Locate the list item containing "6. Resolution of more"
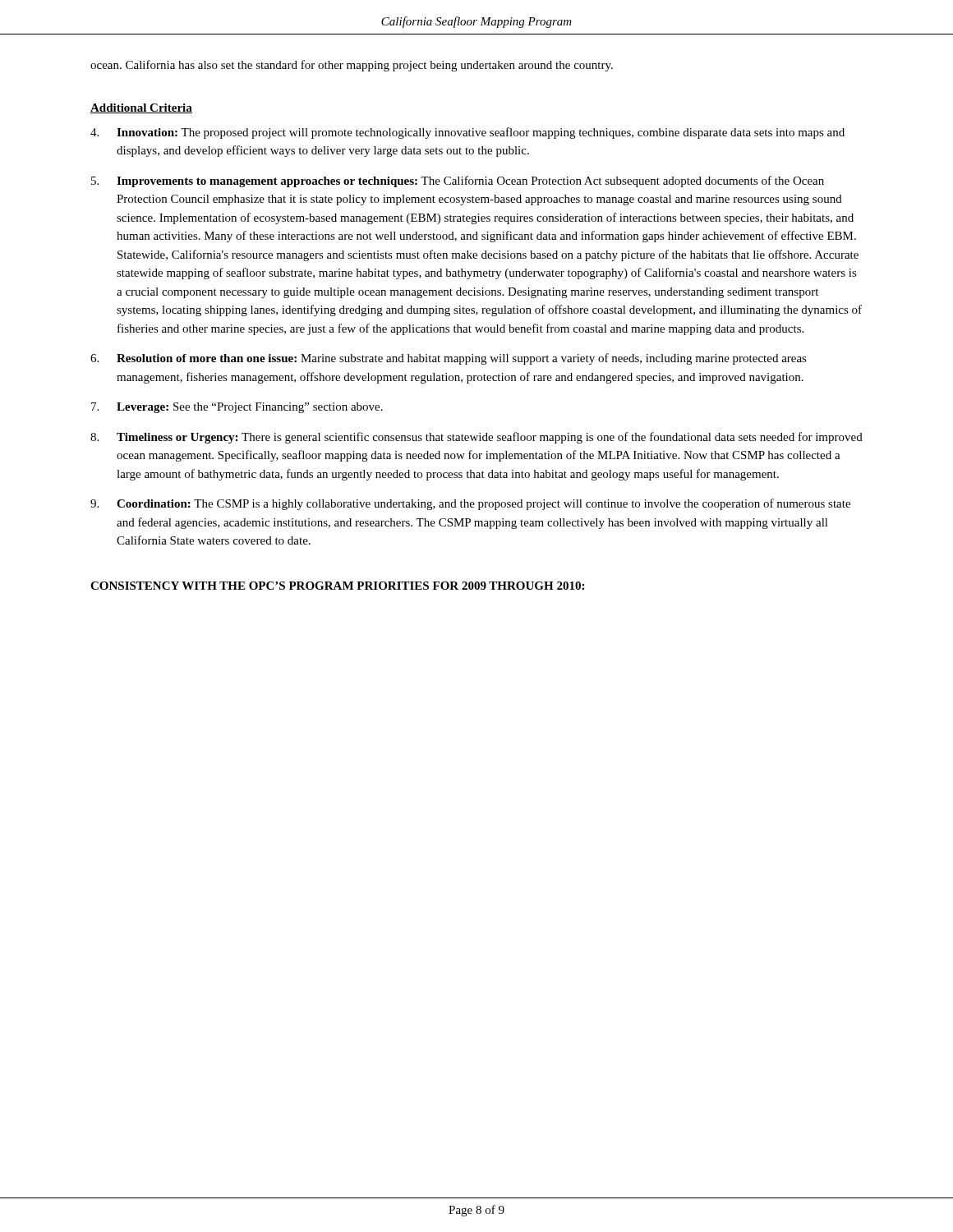The image size is (953, 1232). pos(476,368)
